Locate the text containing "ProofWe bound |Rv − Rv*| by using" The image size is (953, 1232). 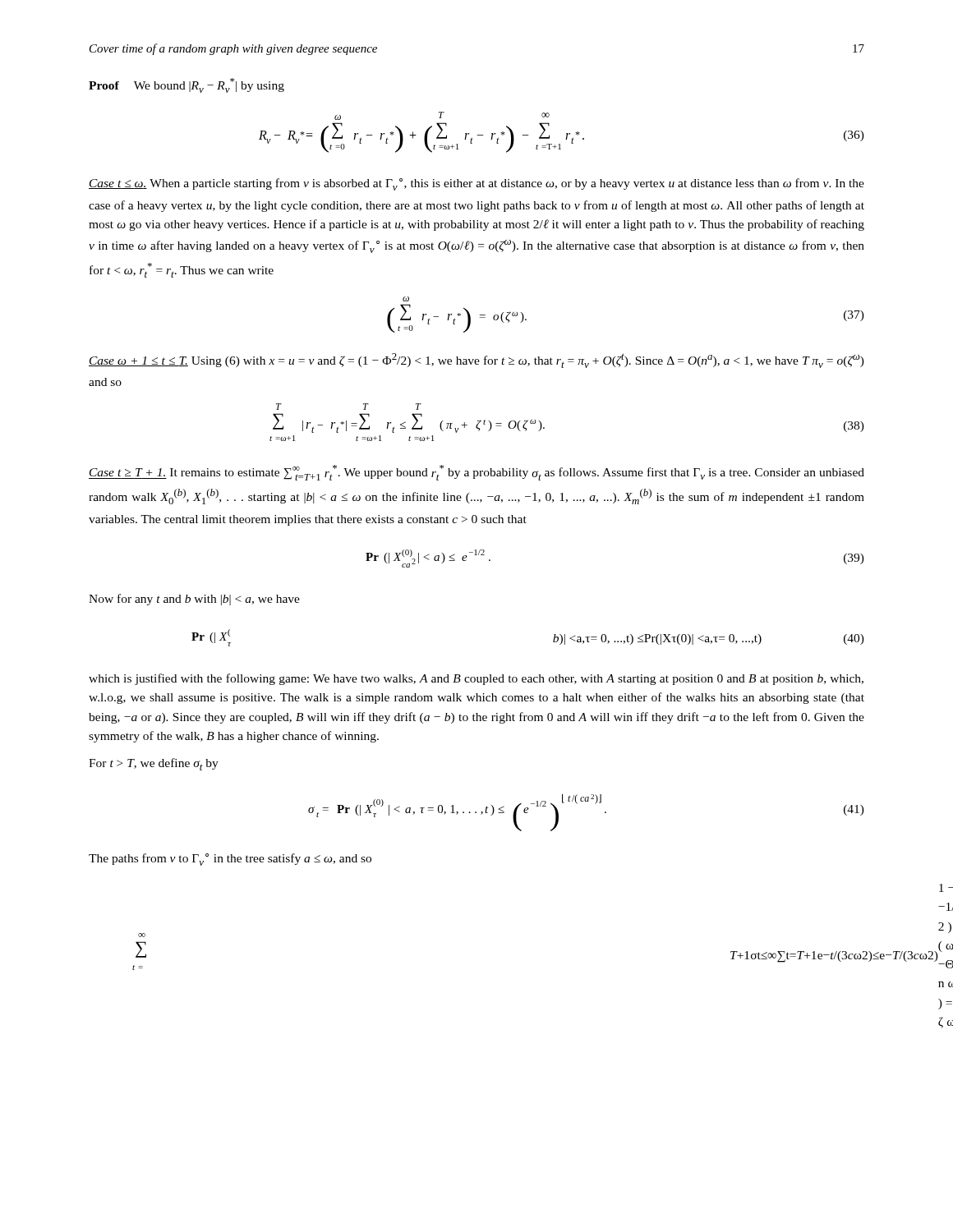click(x=186, y=85)
